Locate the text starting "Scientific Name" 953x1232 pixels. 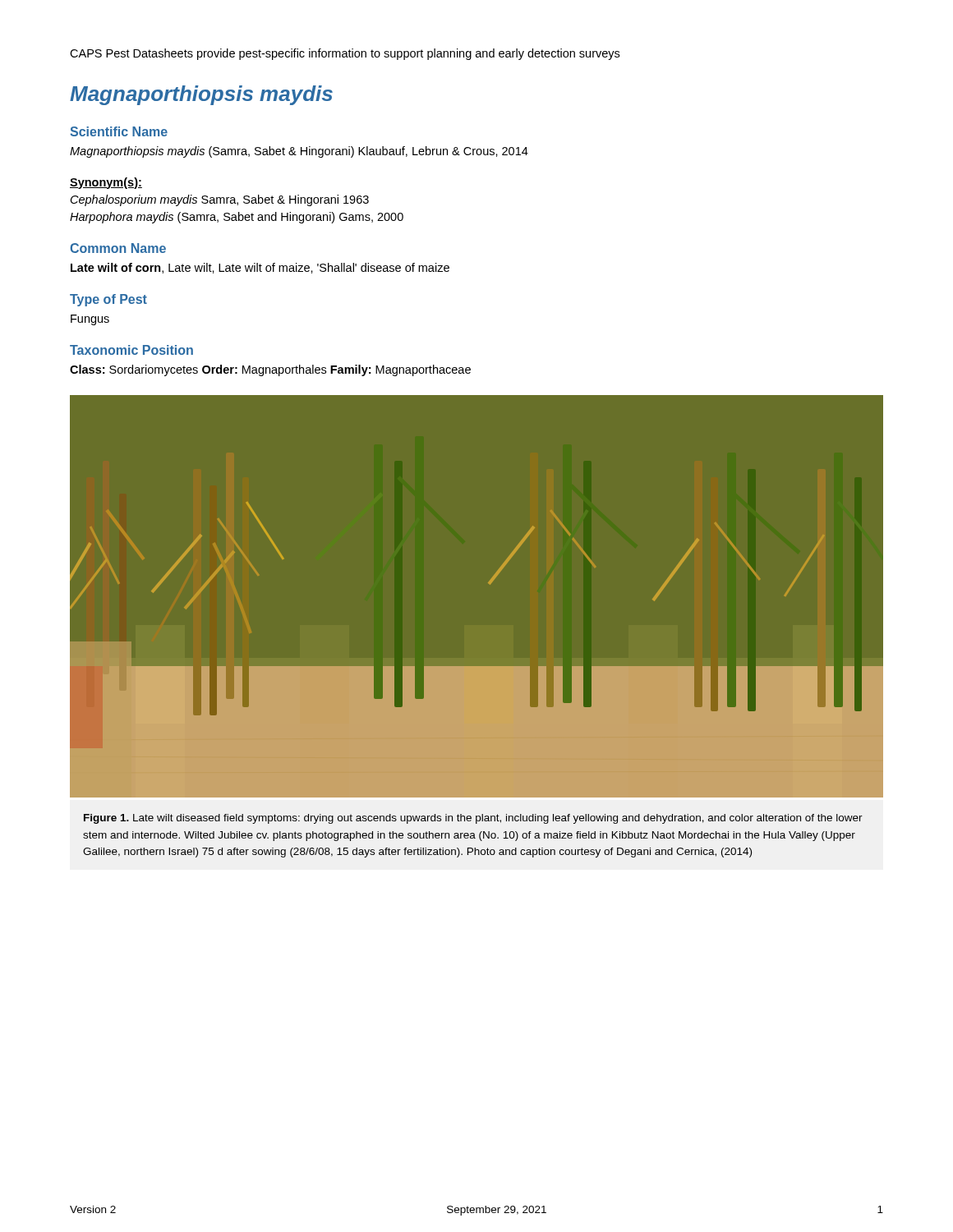click(x=119, y=132)
